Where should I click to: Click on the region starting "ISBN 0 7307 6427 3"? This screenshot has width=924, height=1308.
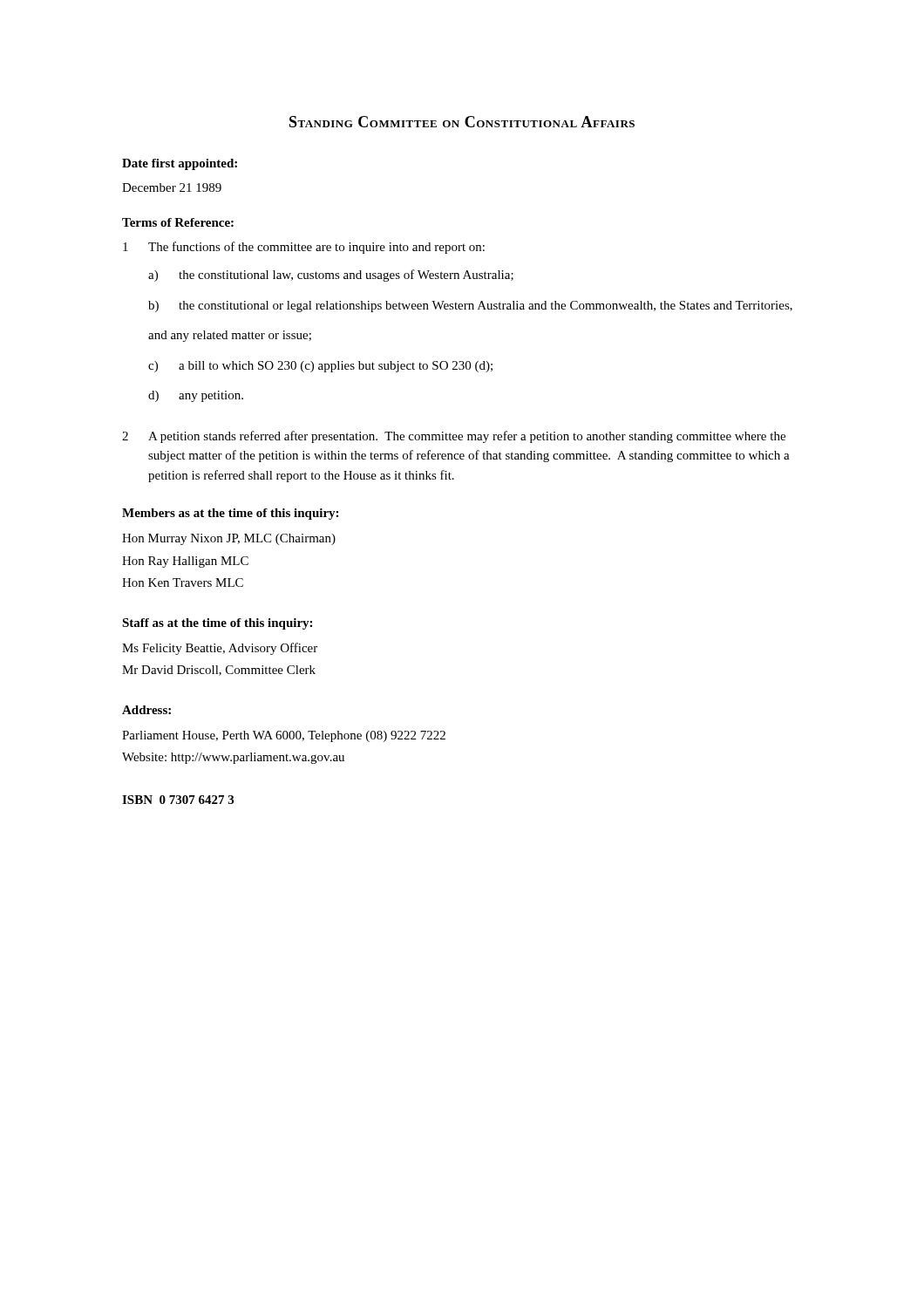pyautogui.click(x=178, y=799)
